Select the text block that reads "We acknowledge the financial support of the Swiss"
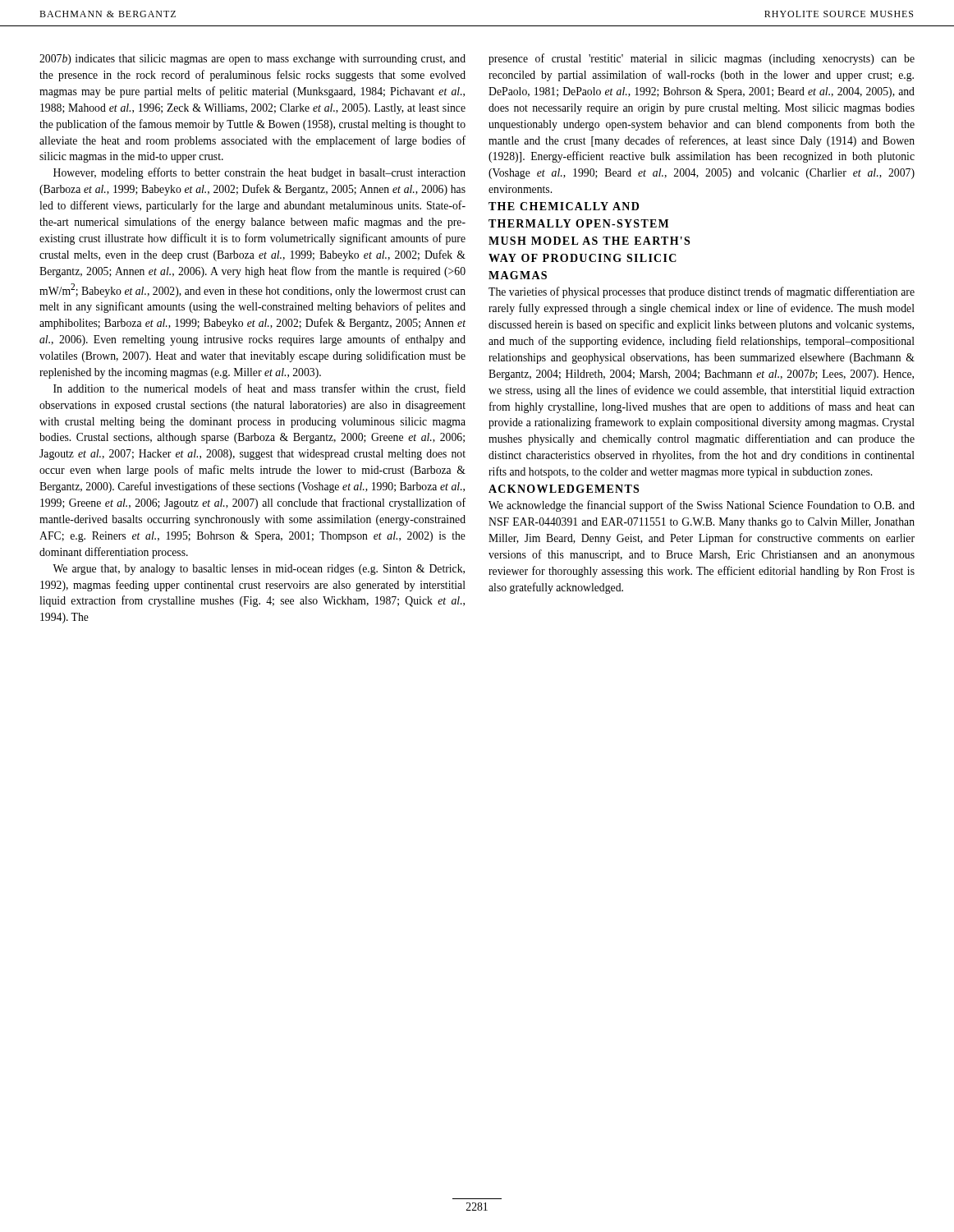 [x=702, y=547]
